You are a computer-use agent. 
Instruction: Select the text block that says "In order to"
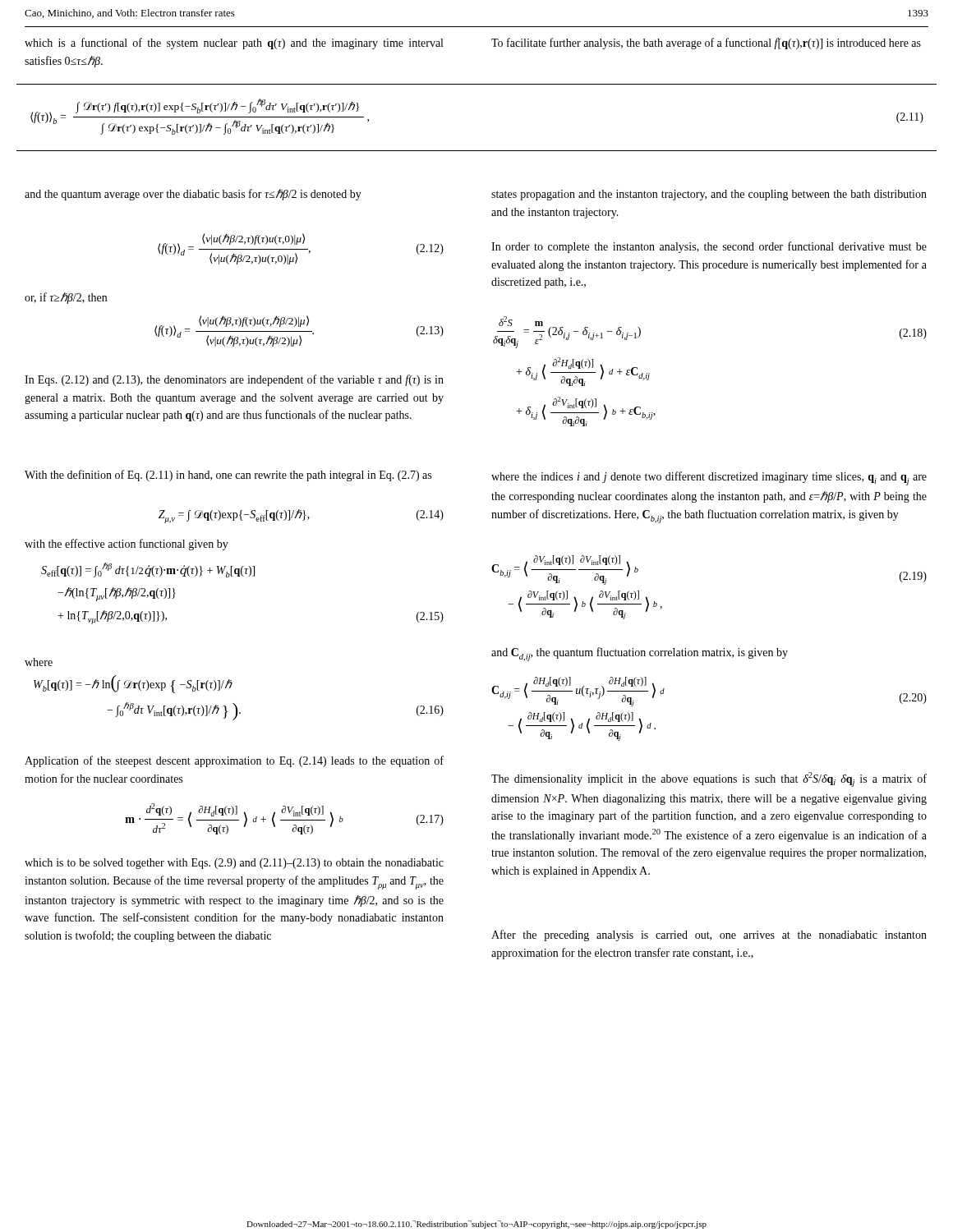709,265
